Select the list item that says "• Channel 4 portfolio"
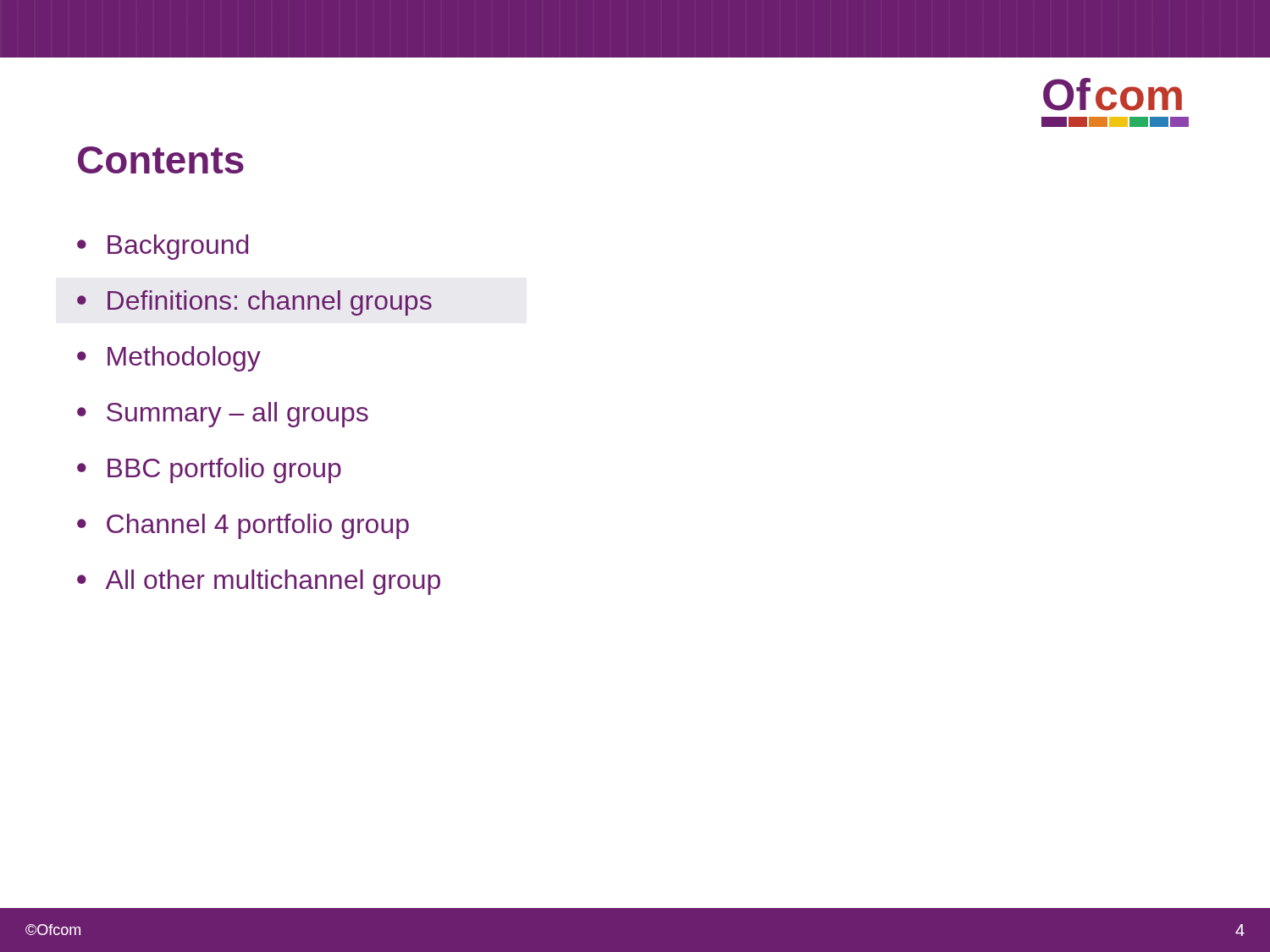This screenshot has height=952, width=1270. [x=243, y=523]
